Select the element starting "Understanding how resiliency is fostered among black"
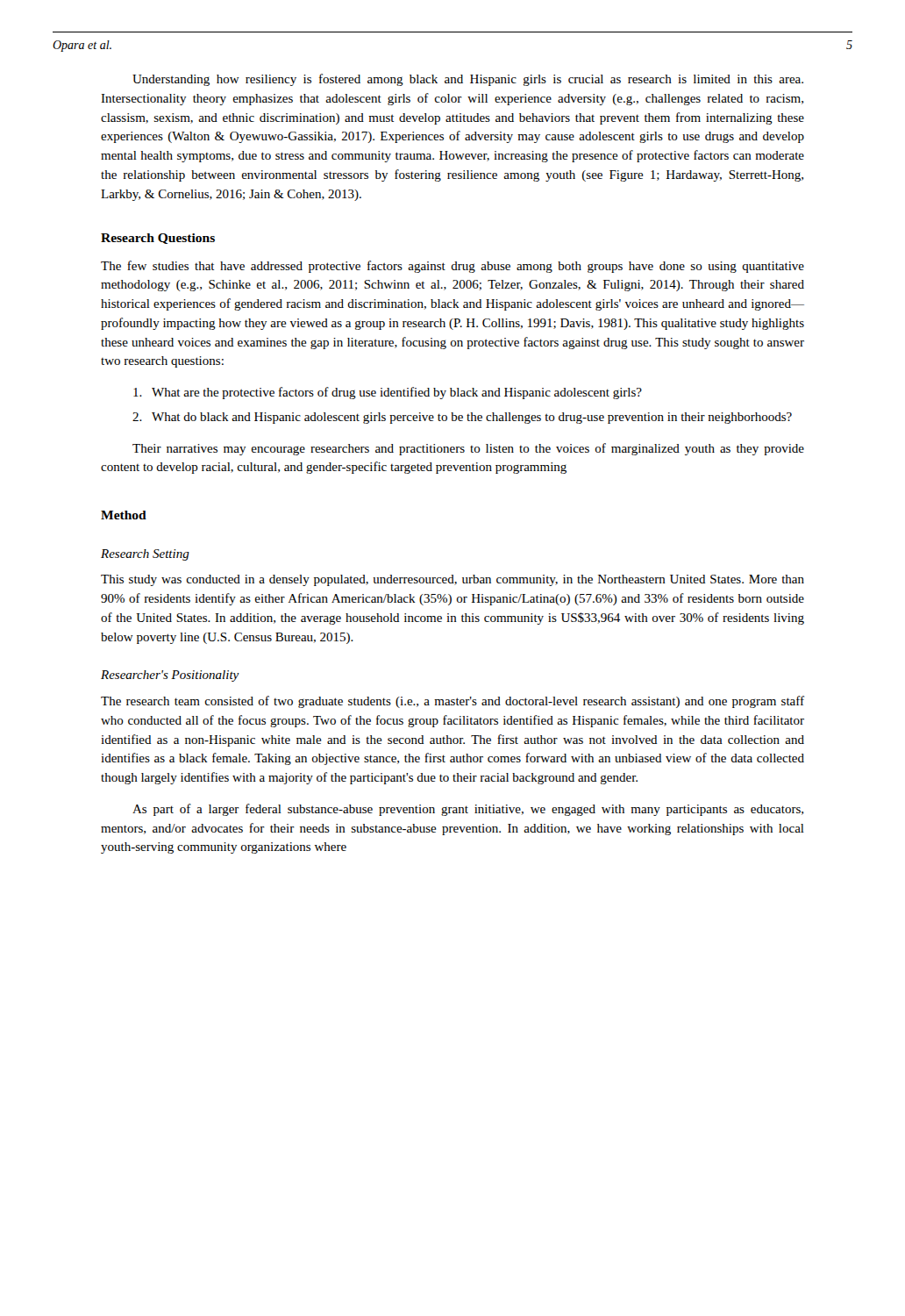905x1316 pixels. click(452, 136)
